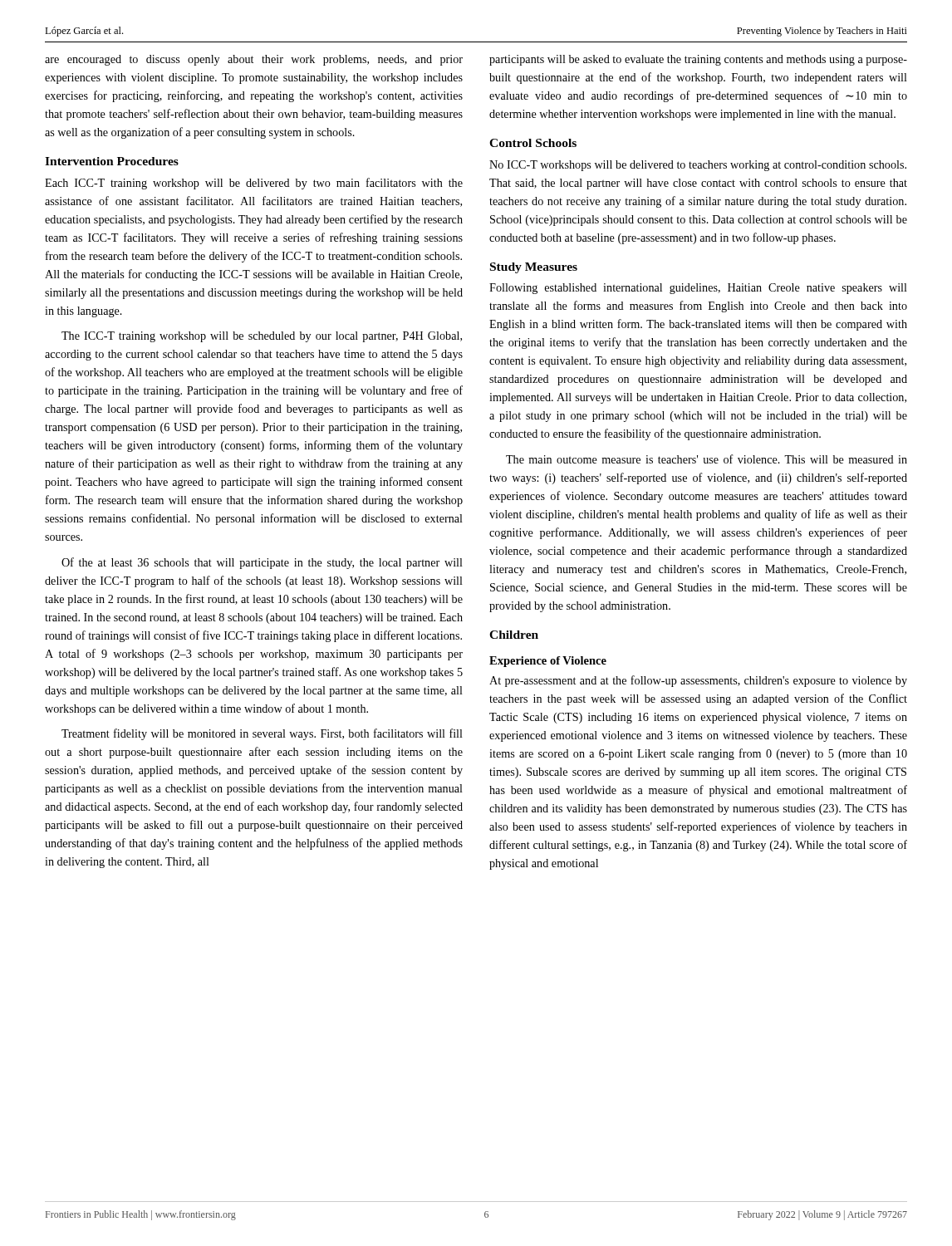The height and width of the screenshot is (1246, 952).
Task: Select the block starting "At pre-assessment and at the follow-up assessments, children's"
Action: 698,772
